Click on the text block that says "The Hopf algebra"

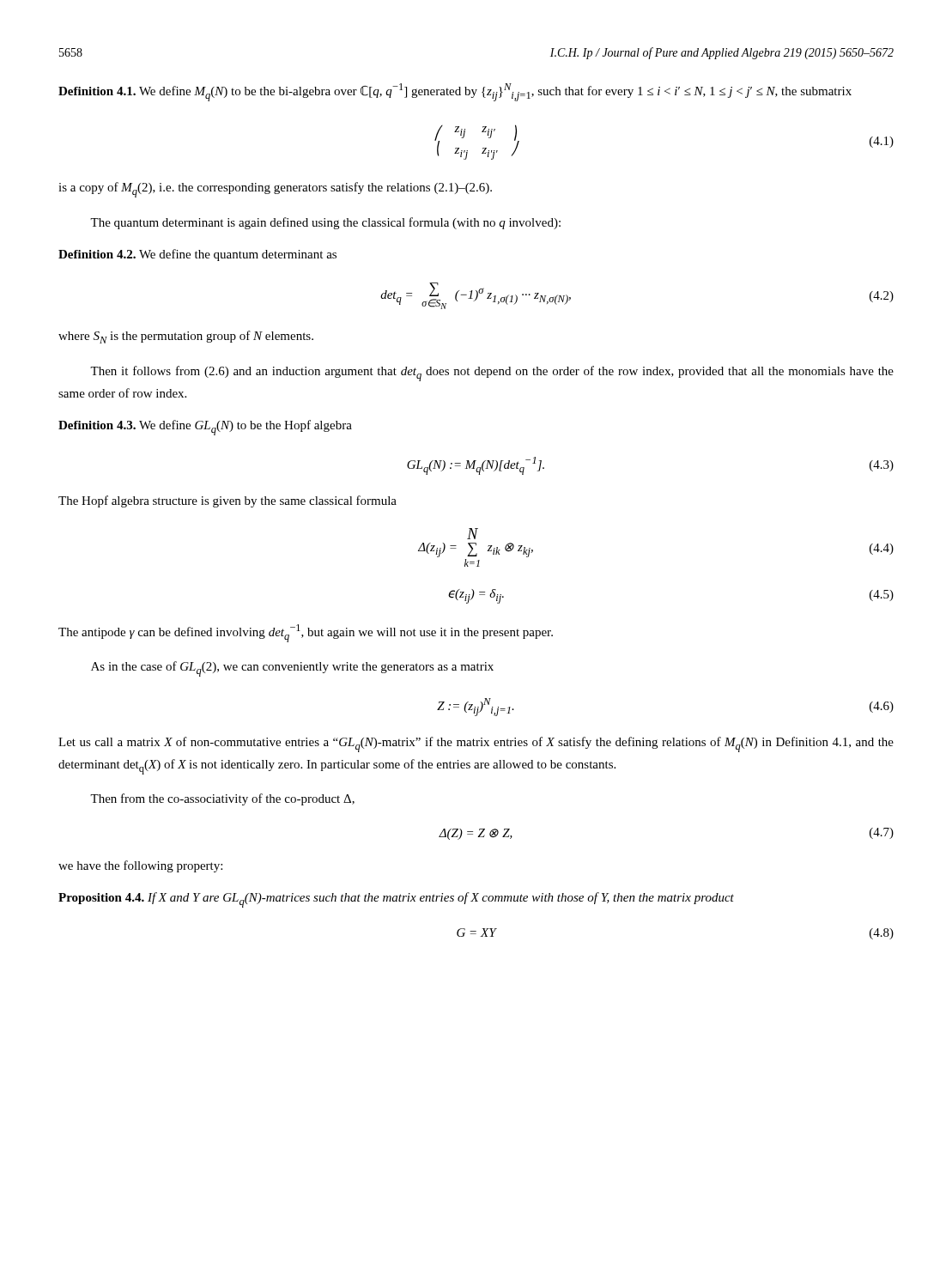pyautogui.click(x=227, y=500)
